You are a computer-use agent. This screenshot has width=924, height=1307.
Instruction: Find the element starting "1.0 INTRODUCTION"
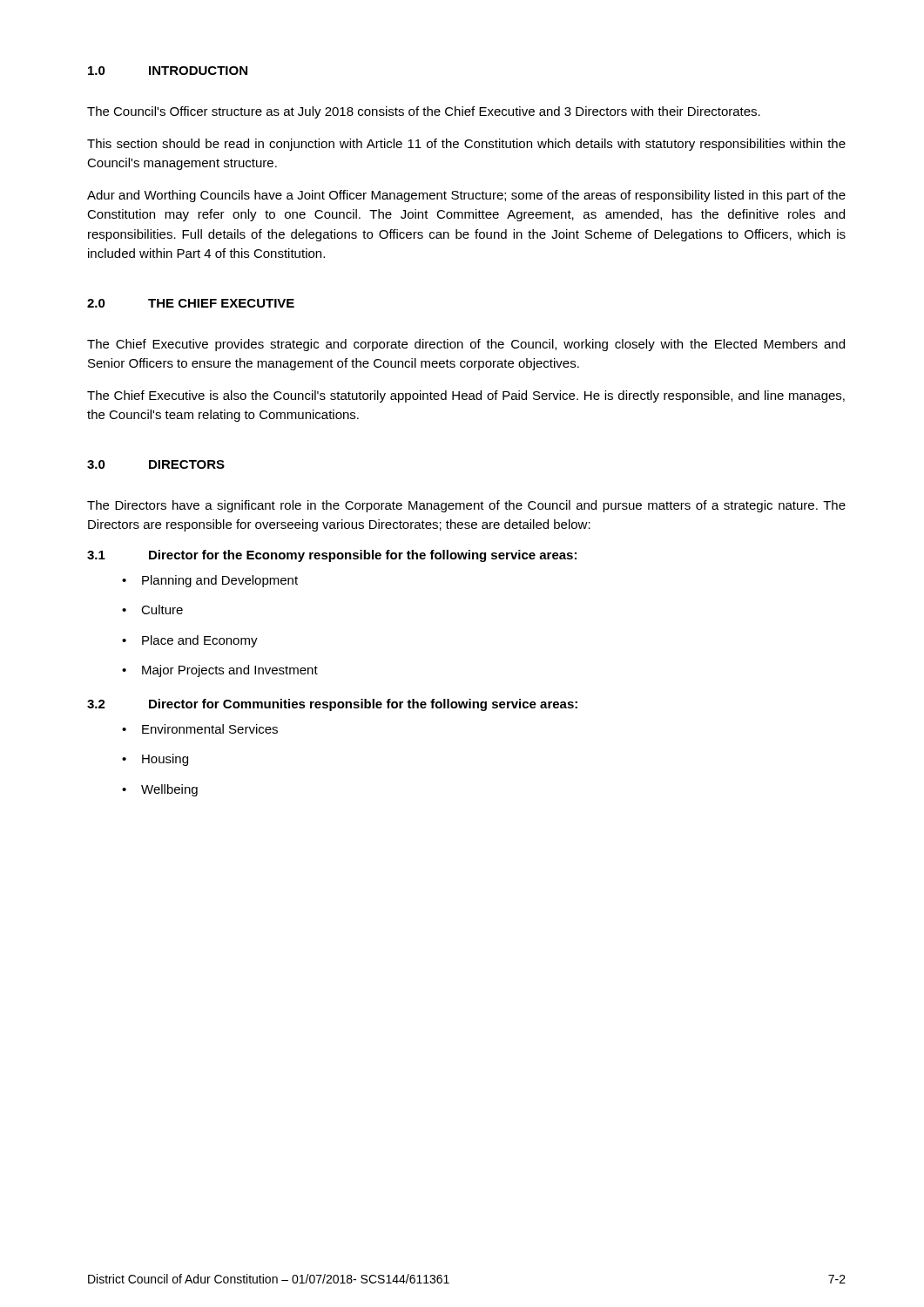point(168,71)
